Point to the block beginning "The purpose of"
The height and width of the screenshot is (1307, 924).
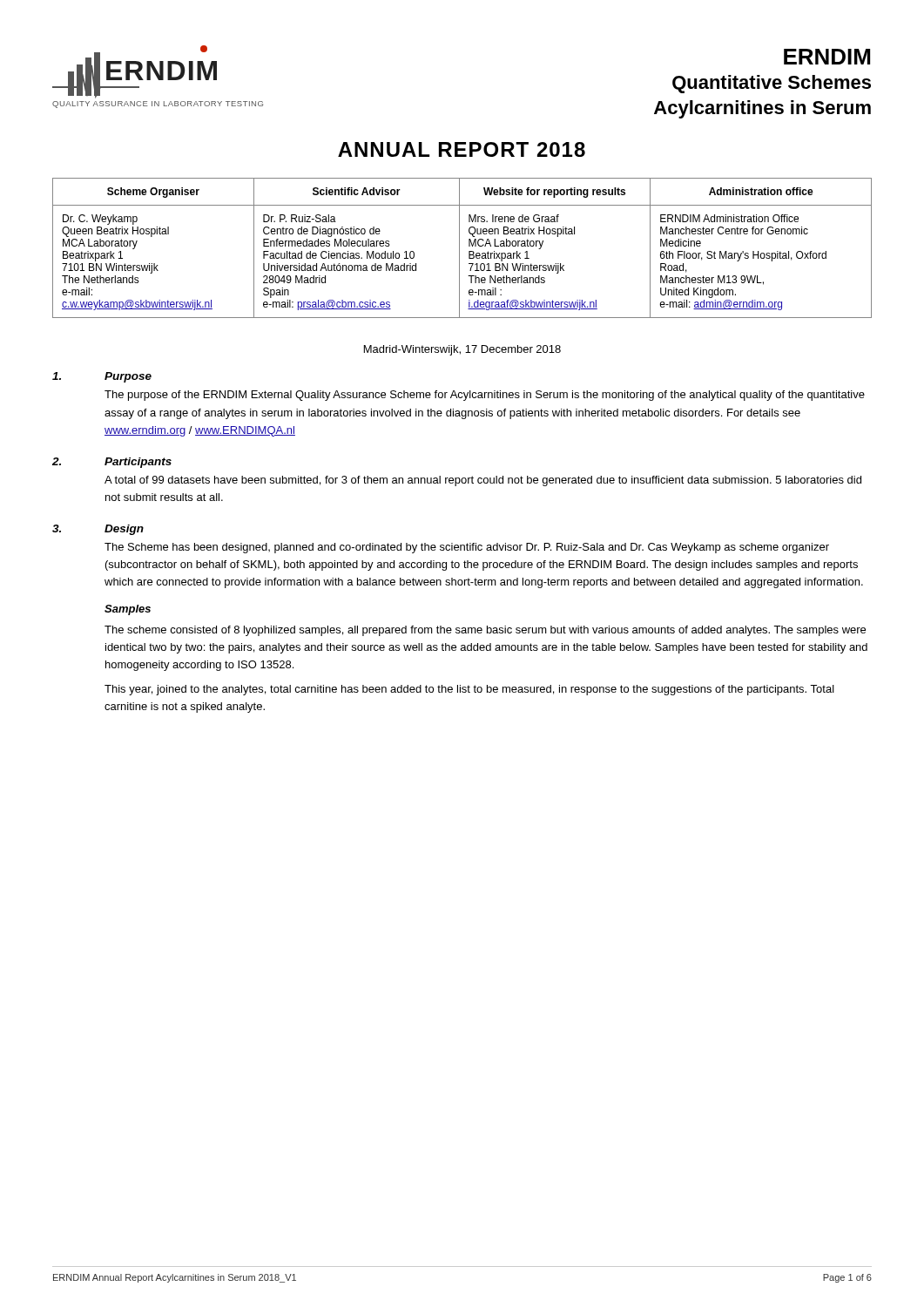click(488, 413)
